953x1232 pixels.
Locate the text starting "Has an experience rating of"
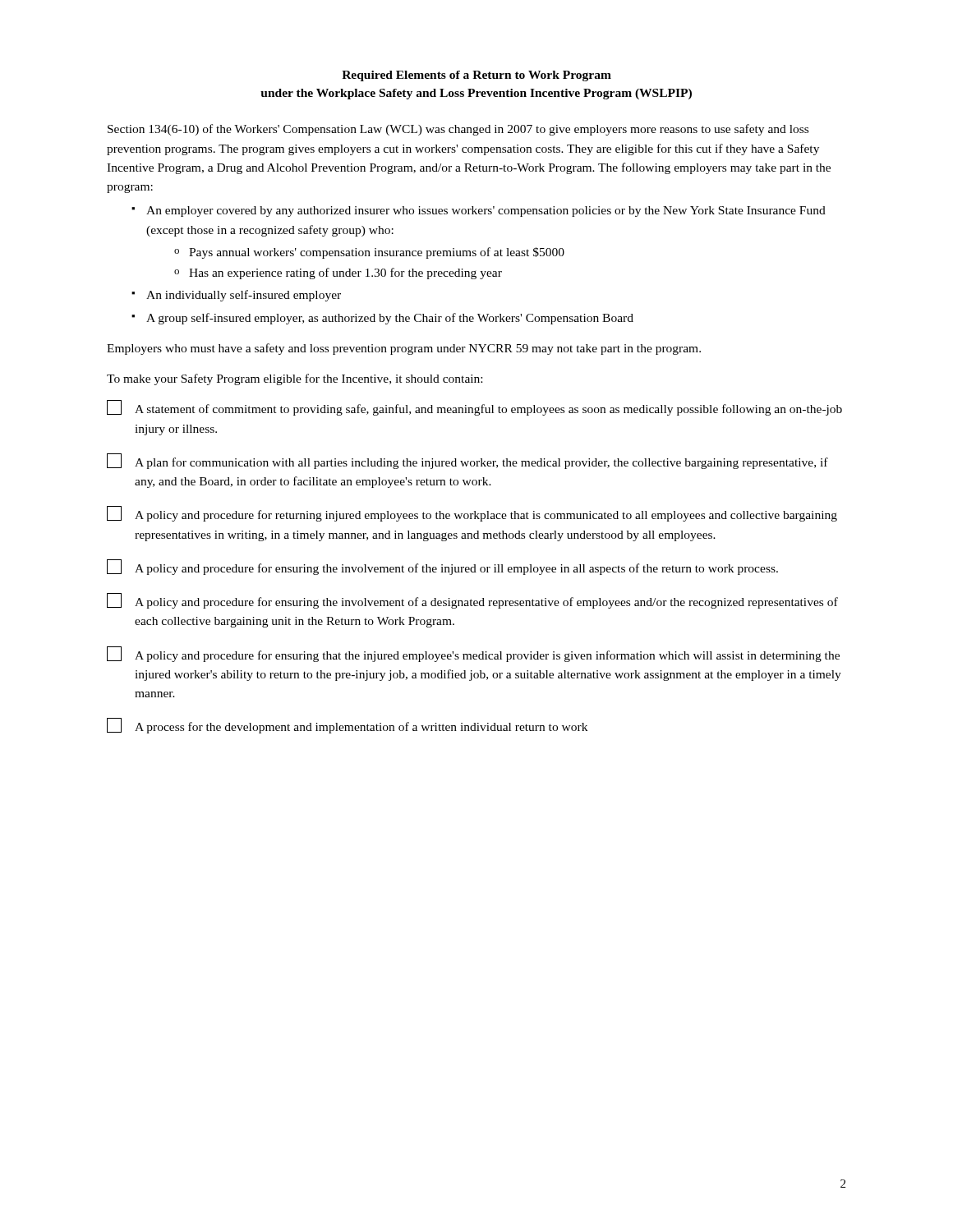[x=345, y=272]
